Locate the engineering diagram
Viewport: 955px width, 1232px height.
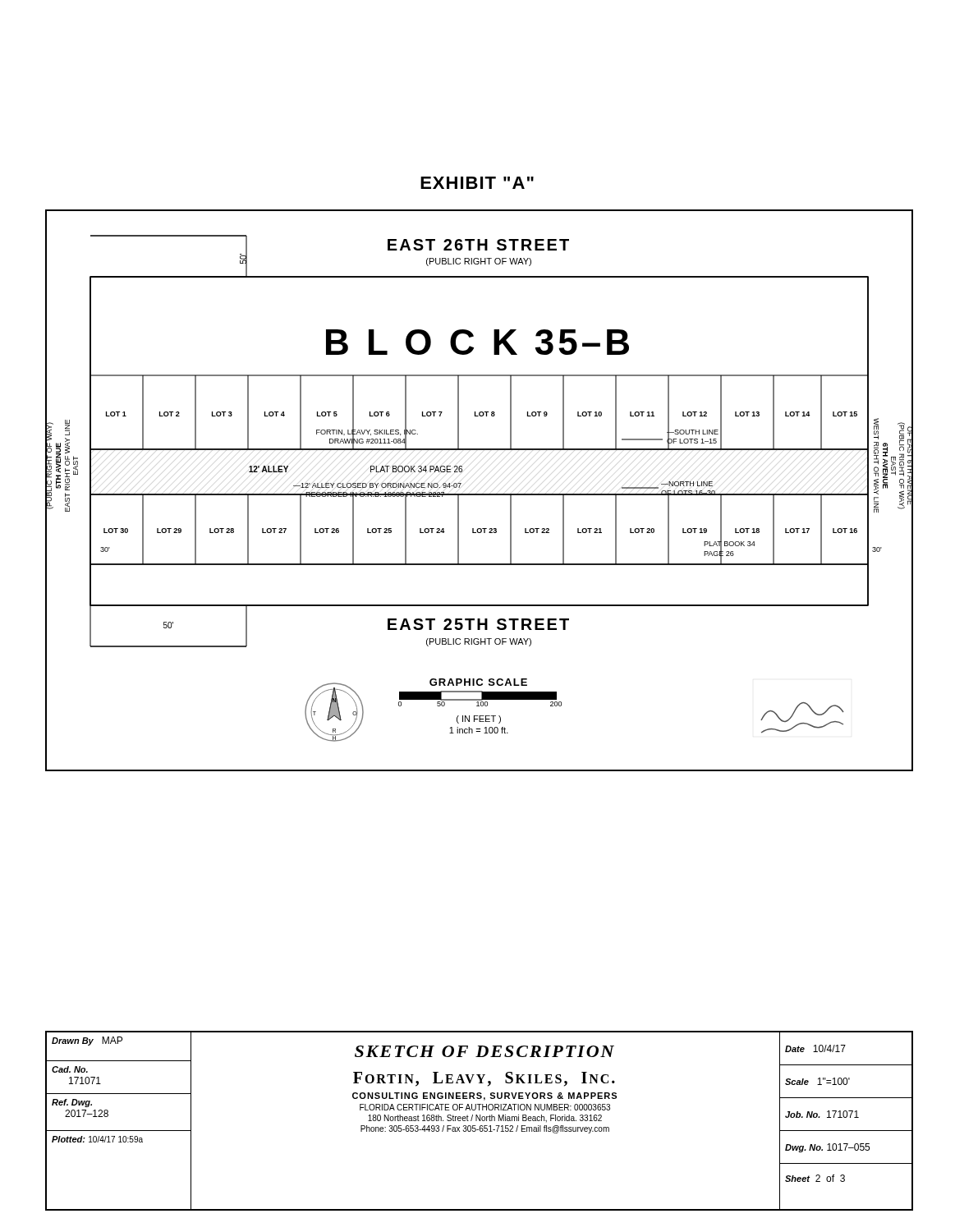(479, 490)
